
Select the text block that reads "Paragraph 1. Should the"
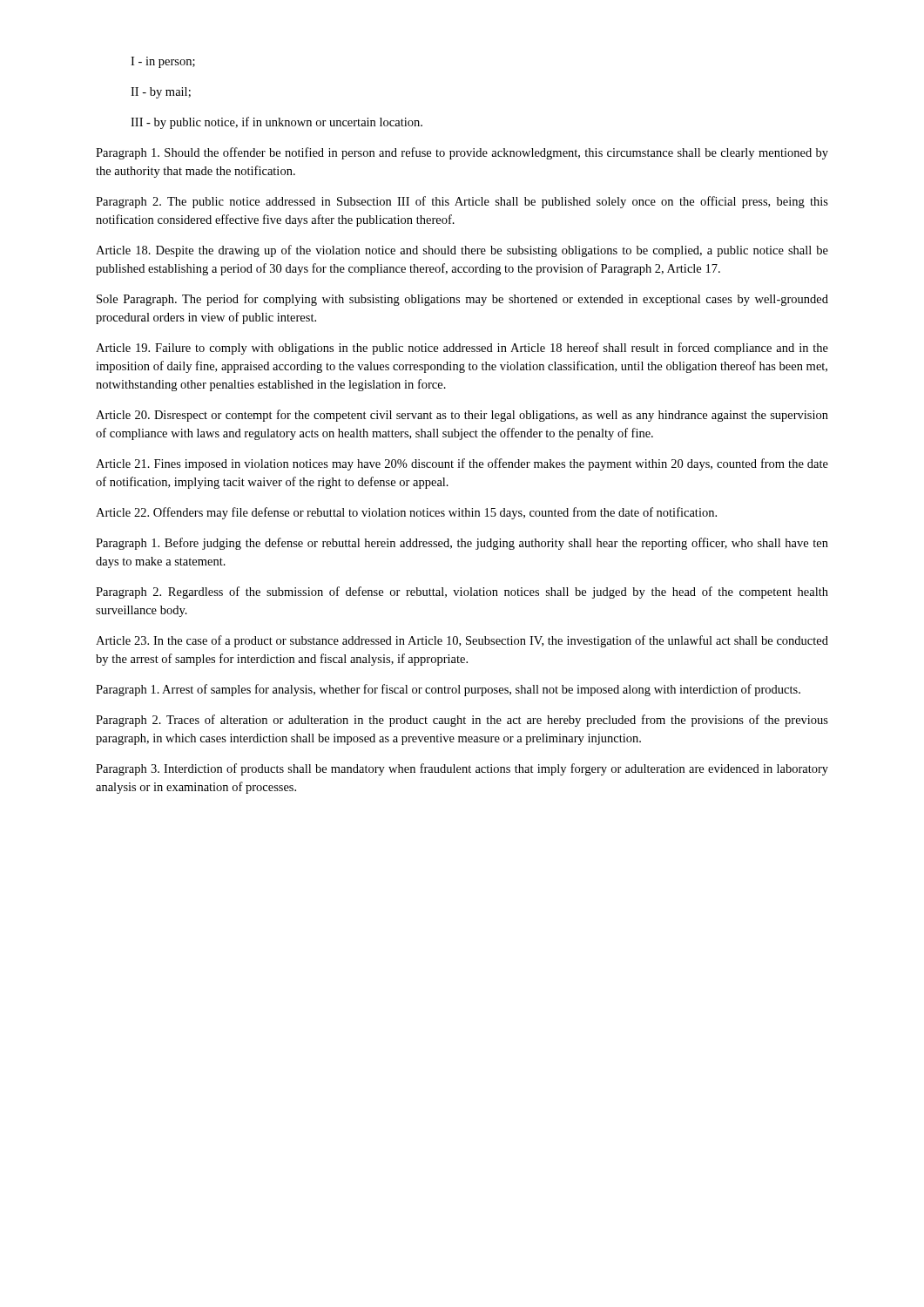tap(462, 162)
